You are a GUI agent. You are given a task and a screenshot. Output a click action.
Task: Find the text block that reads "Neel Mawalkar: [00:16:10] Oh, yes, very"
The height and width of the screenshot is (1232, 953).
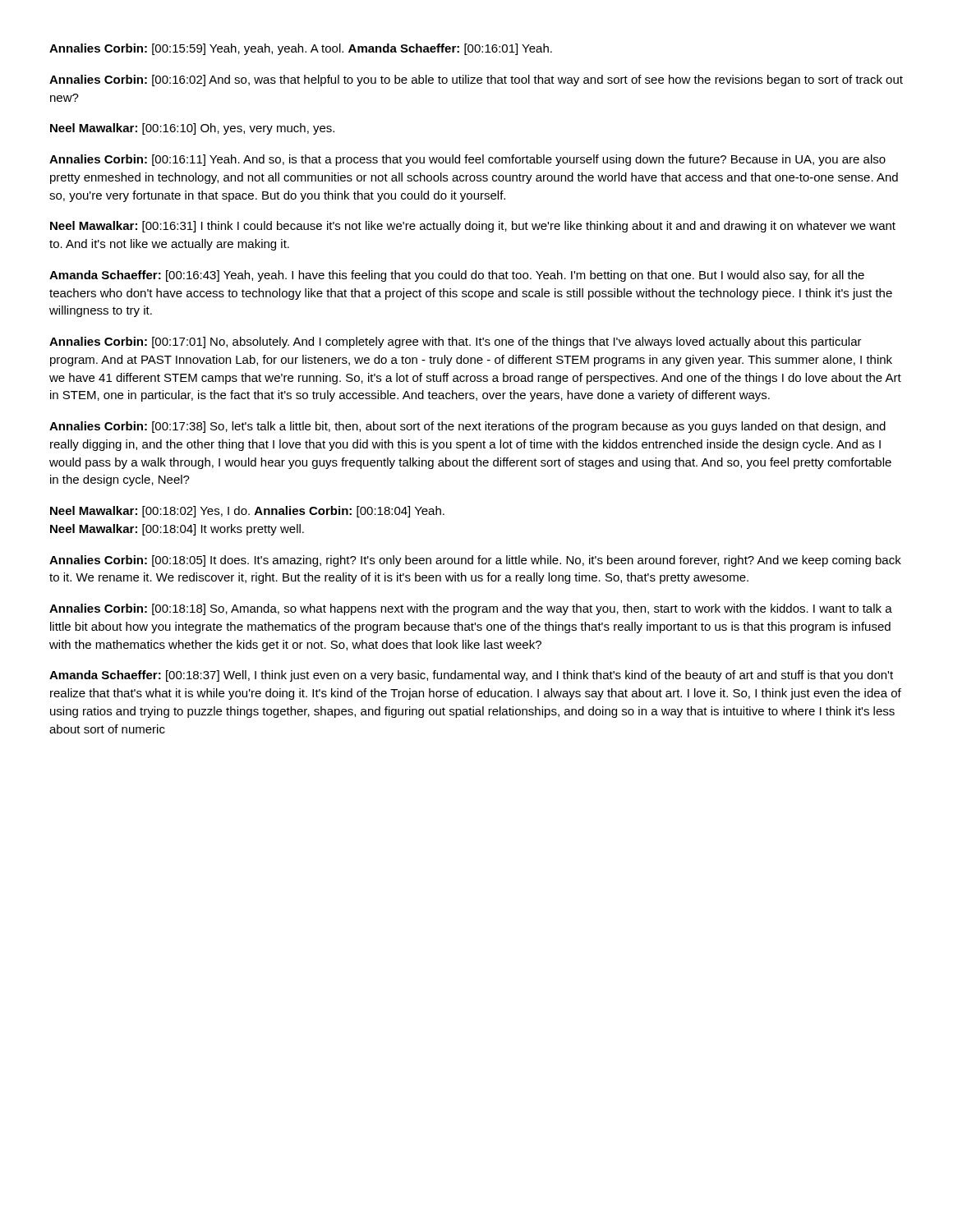[192, 128]
